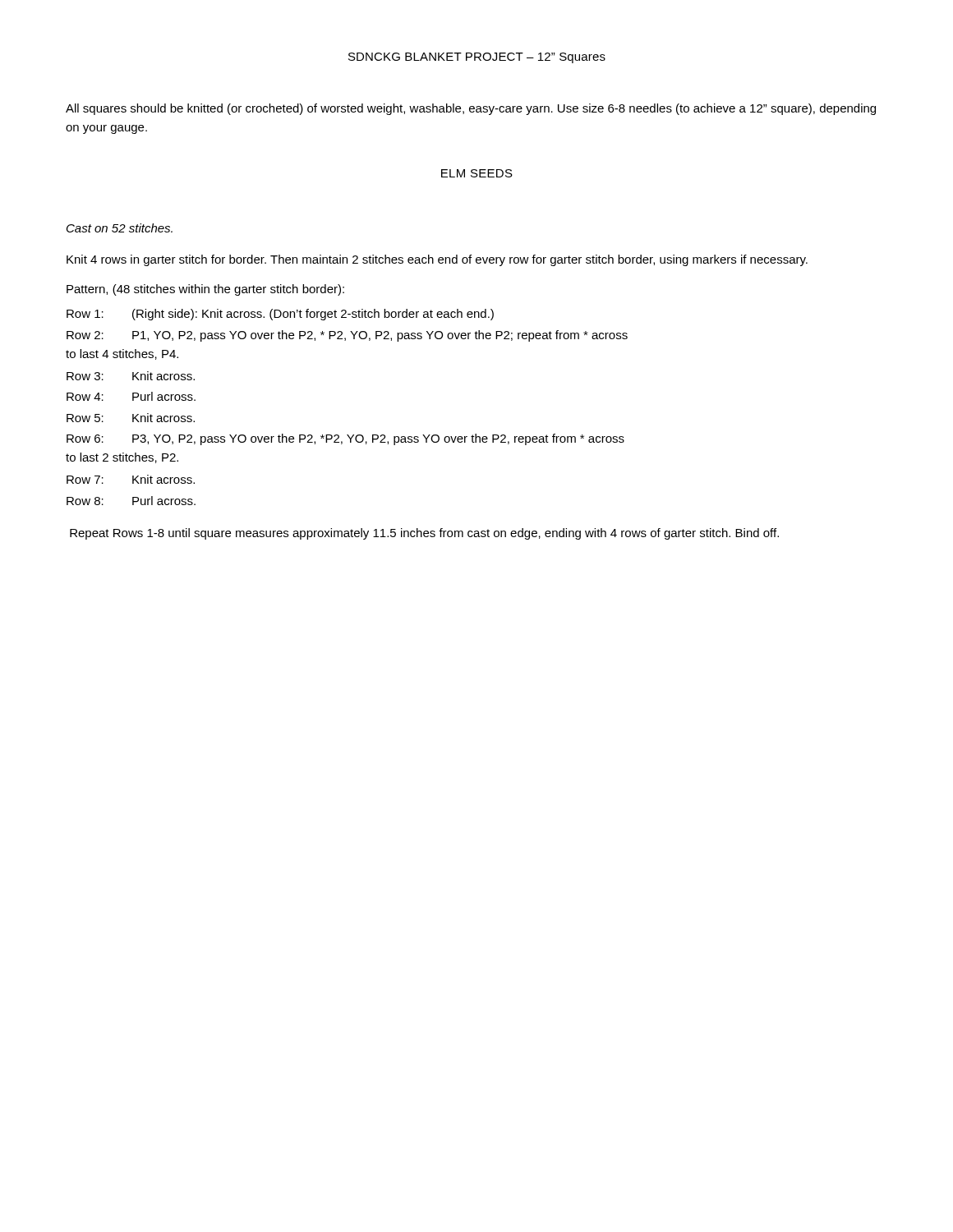The height and width of the screenshot is (1232, 953).
Task: Point to the region starting "Pattern, (48 stitches within the garter"
Action: click(205, 289)
